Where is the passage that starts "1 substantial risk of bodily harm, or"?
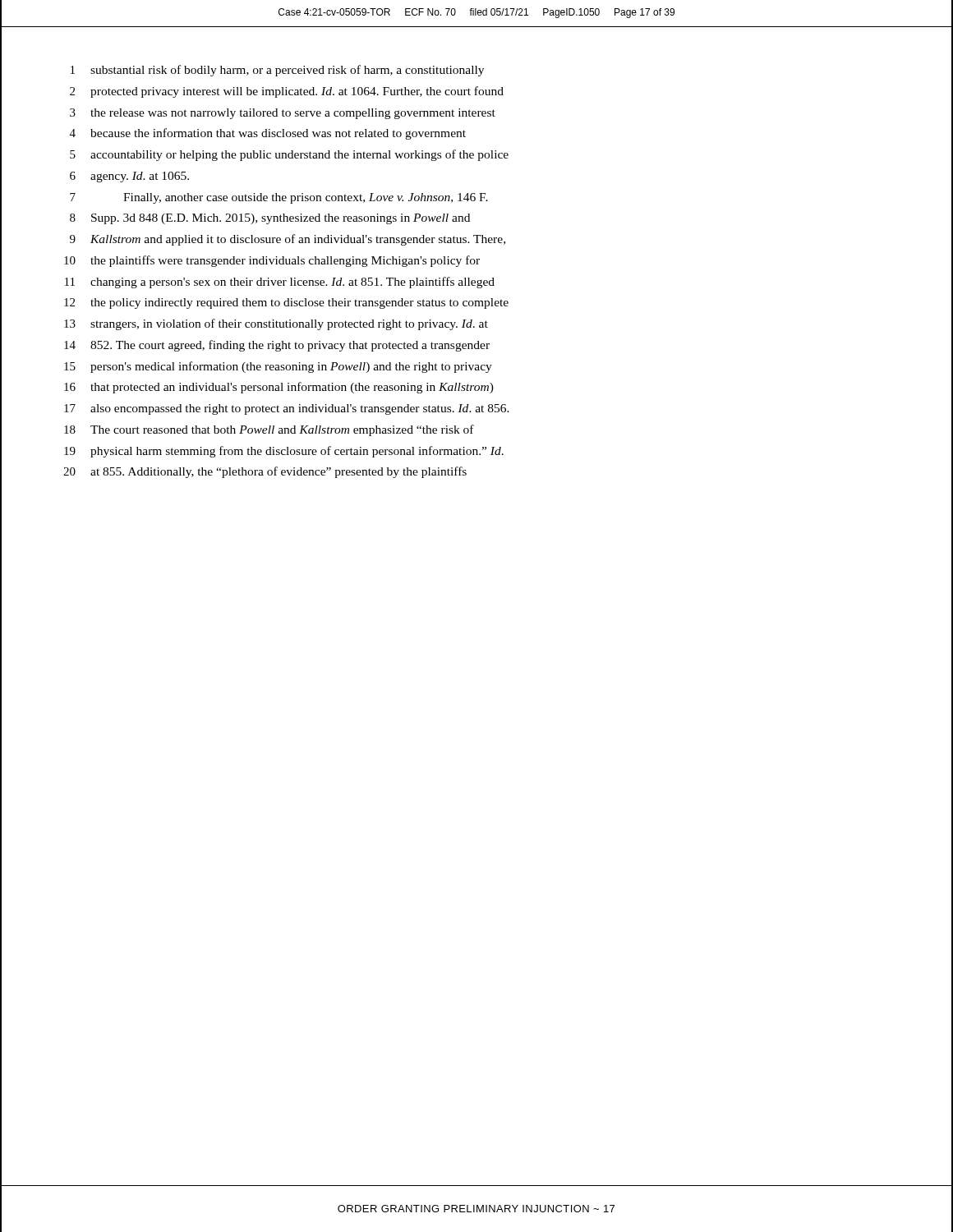This screenshot has width=953, height=1232. point(468,123)
